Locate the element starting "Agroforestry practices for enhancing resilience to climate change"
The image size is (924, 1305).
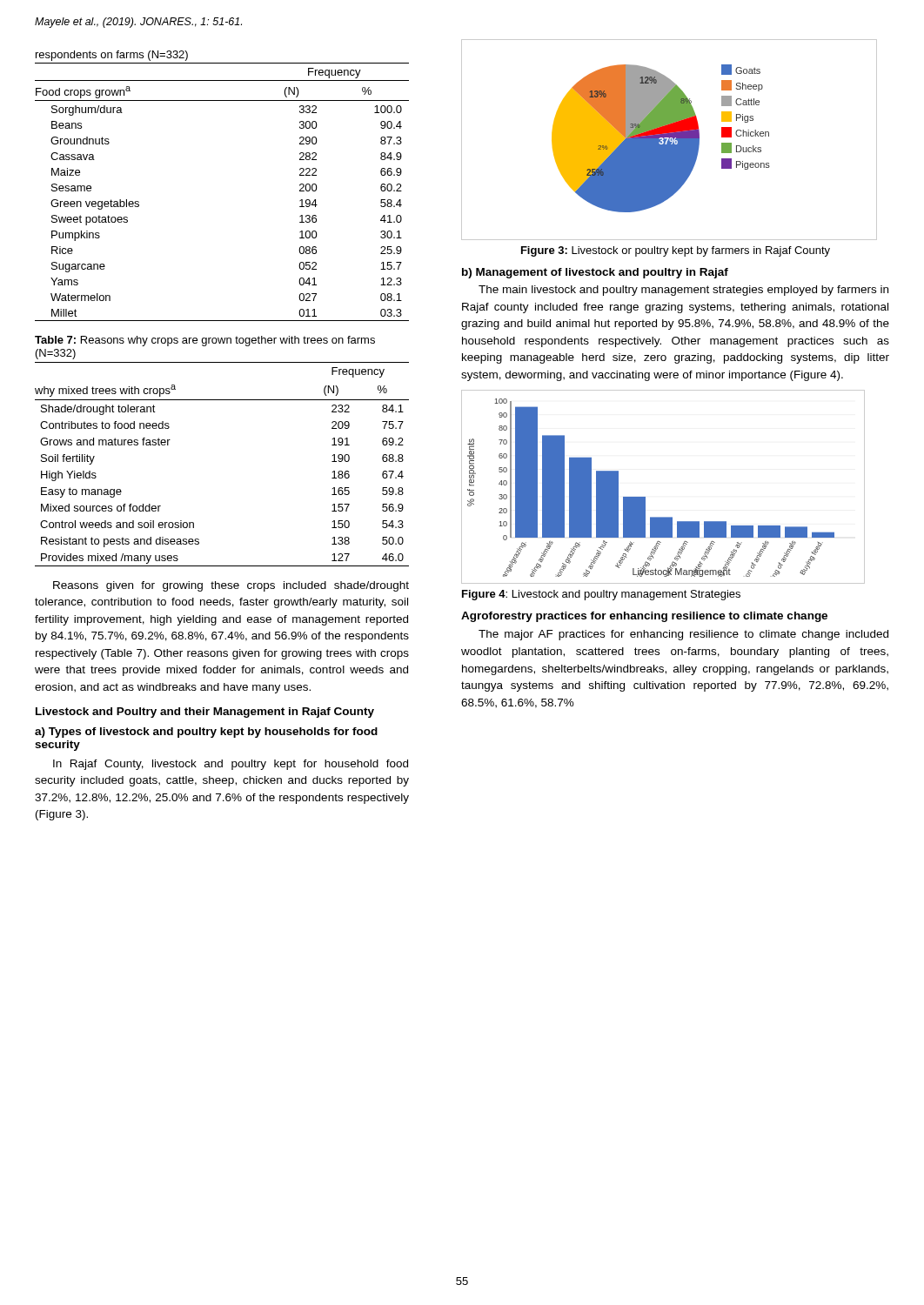(x=645, y=616)
